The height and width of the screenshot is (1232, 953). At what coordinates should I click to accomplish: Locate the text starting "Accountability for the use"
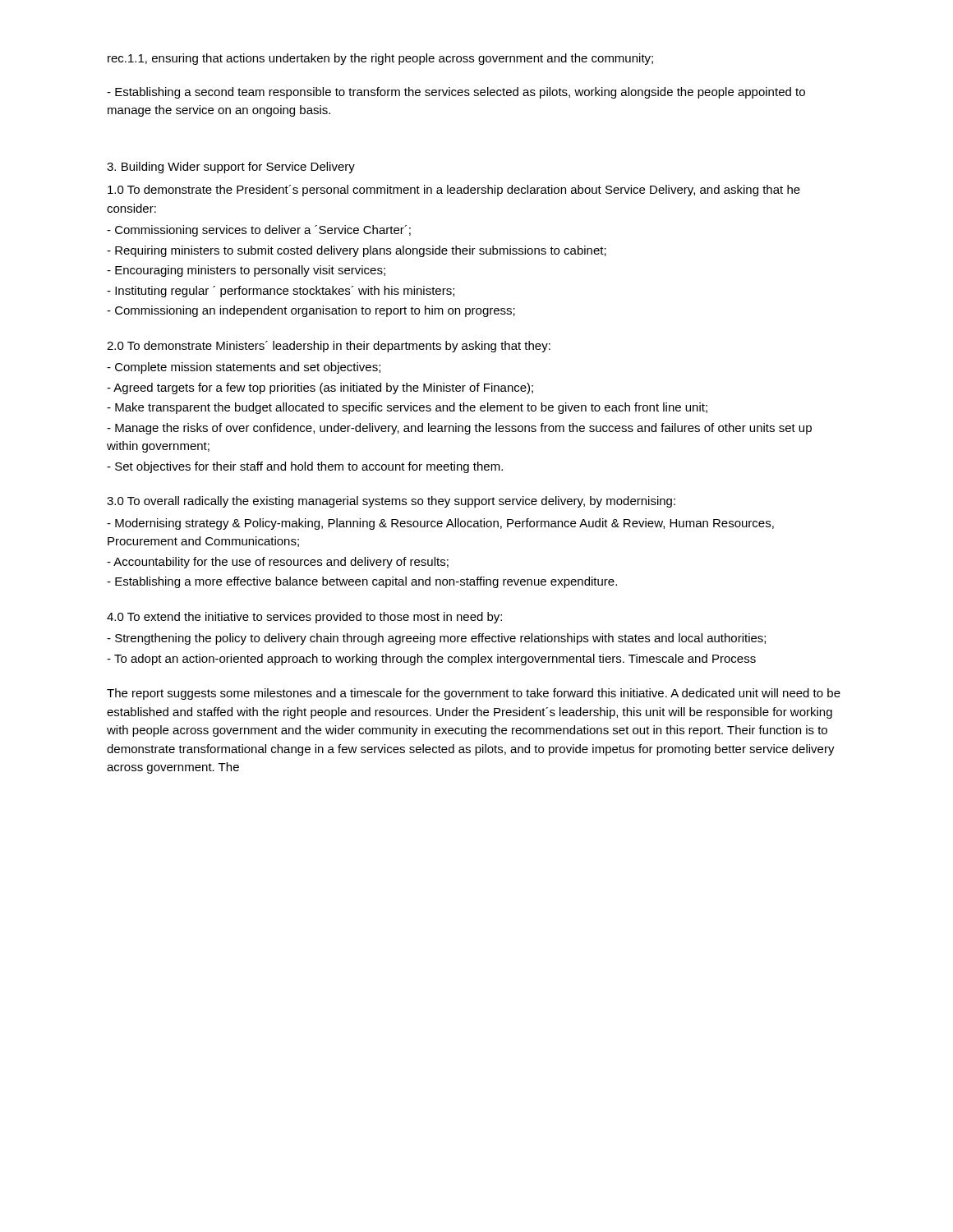(278, 561)
